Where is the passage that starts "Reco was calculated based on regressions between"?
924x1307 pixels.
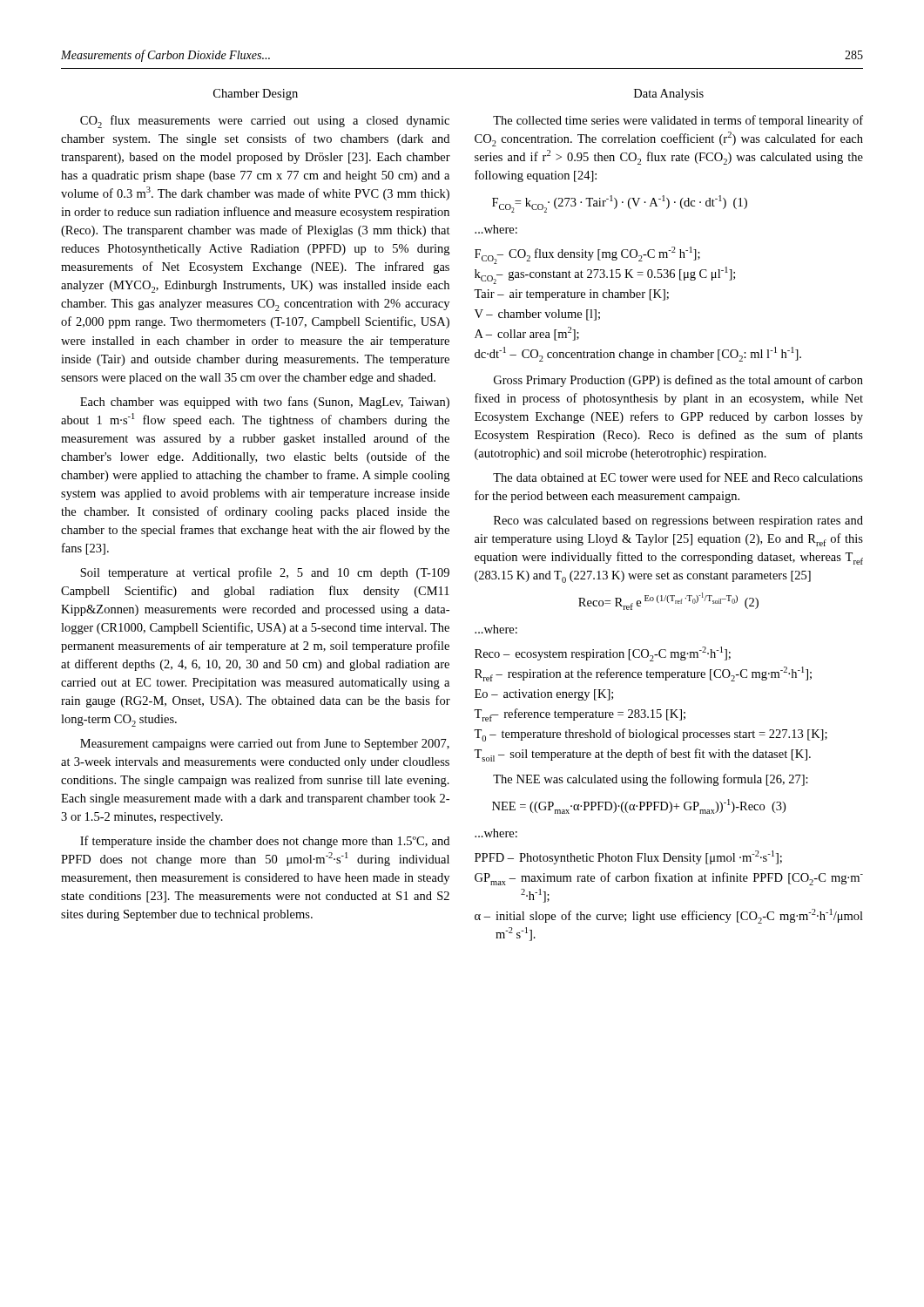coord(669,548)
